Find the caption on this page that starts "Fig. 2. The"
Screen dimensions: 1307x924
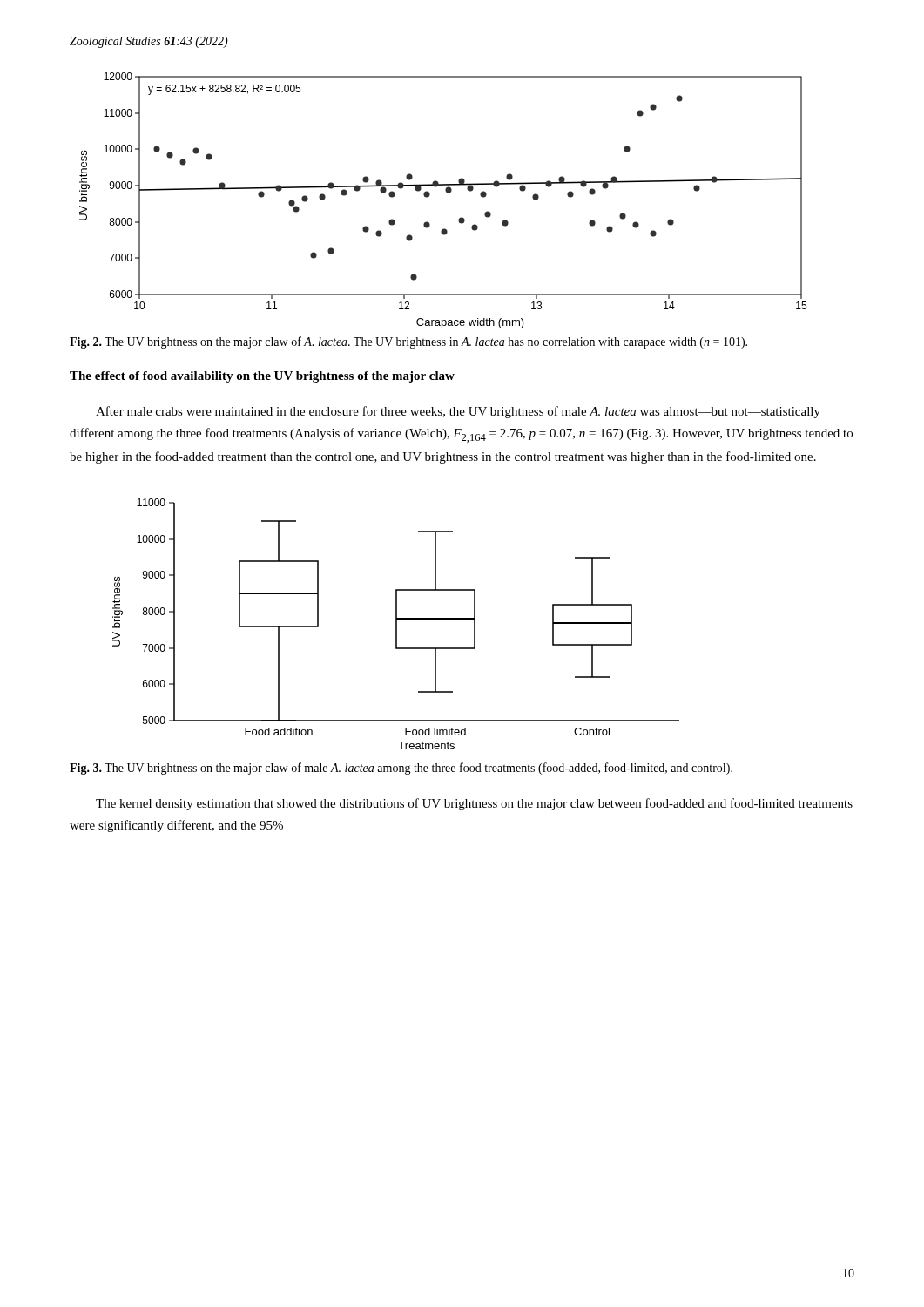[409, 342]
